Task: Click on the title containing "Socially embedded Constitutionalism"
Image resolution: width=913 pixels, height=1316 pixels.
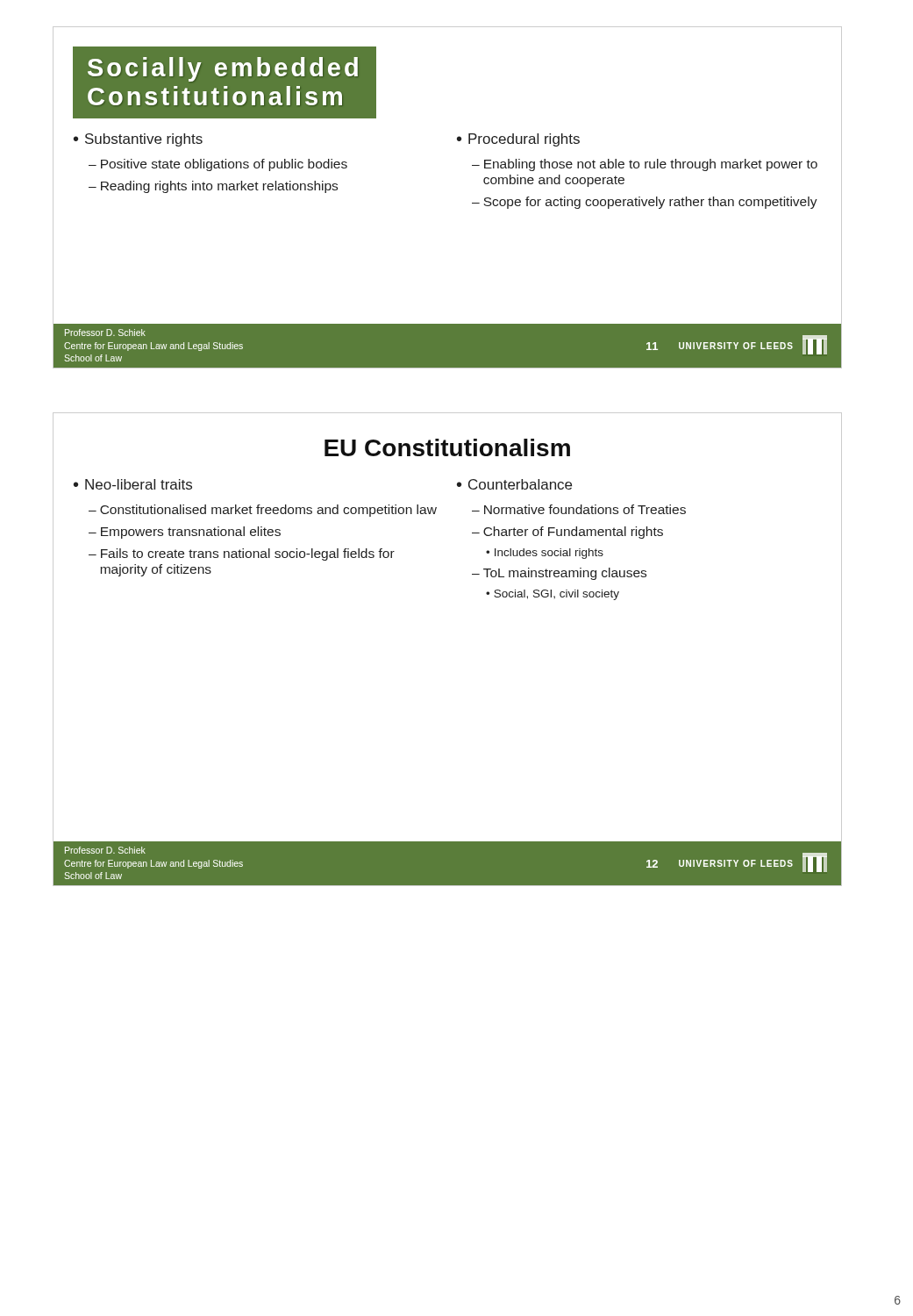Action: pos(224,83)
